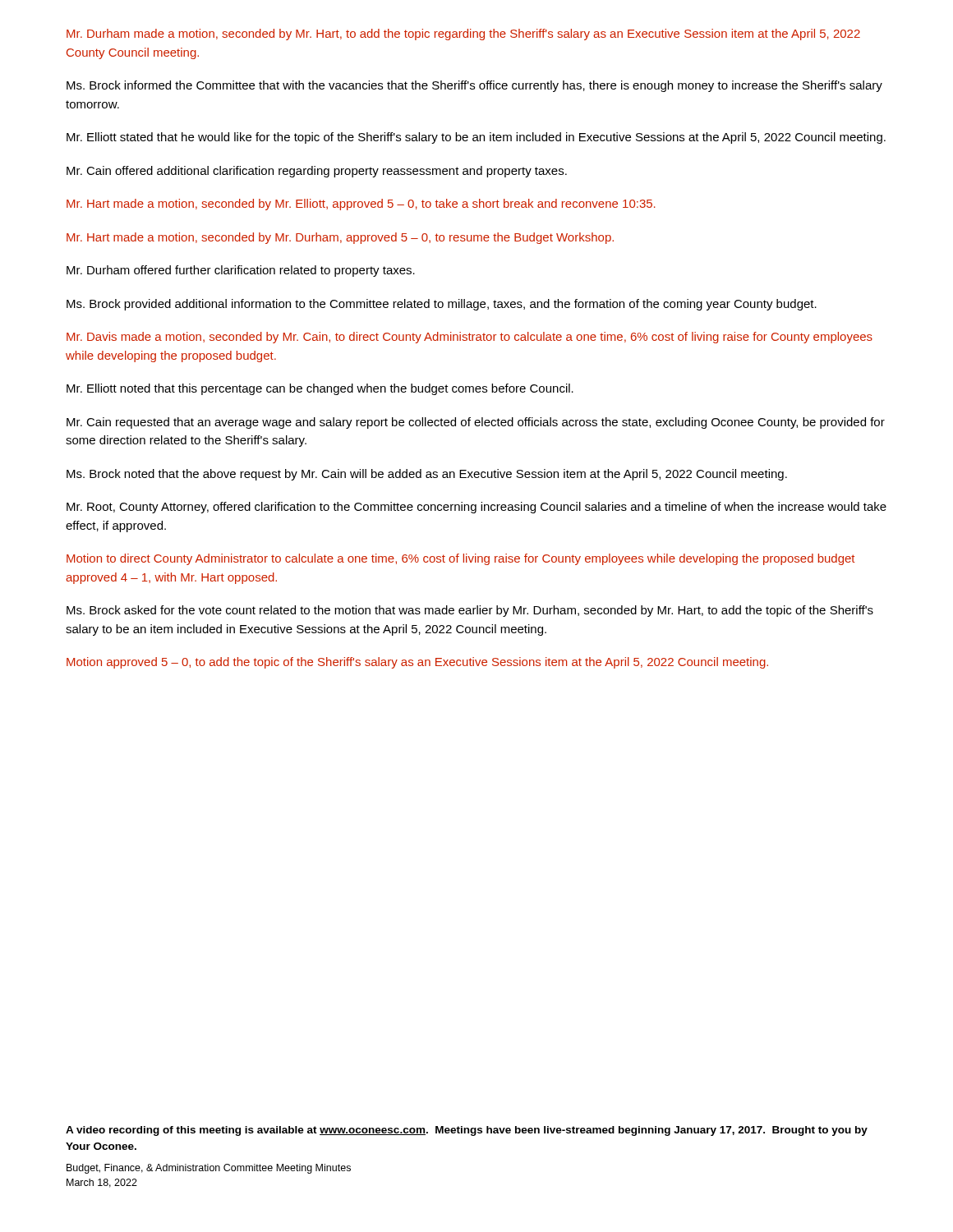Click on the text block that reads "Mr. Elliott noted that"
The width and height of the screenshot is (953, 1232).
[320, 388]
